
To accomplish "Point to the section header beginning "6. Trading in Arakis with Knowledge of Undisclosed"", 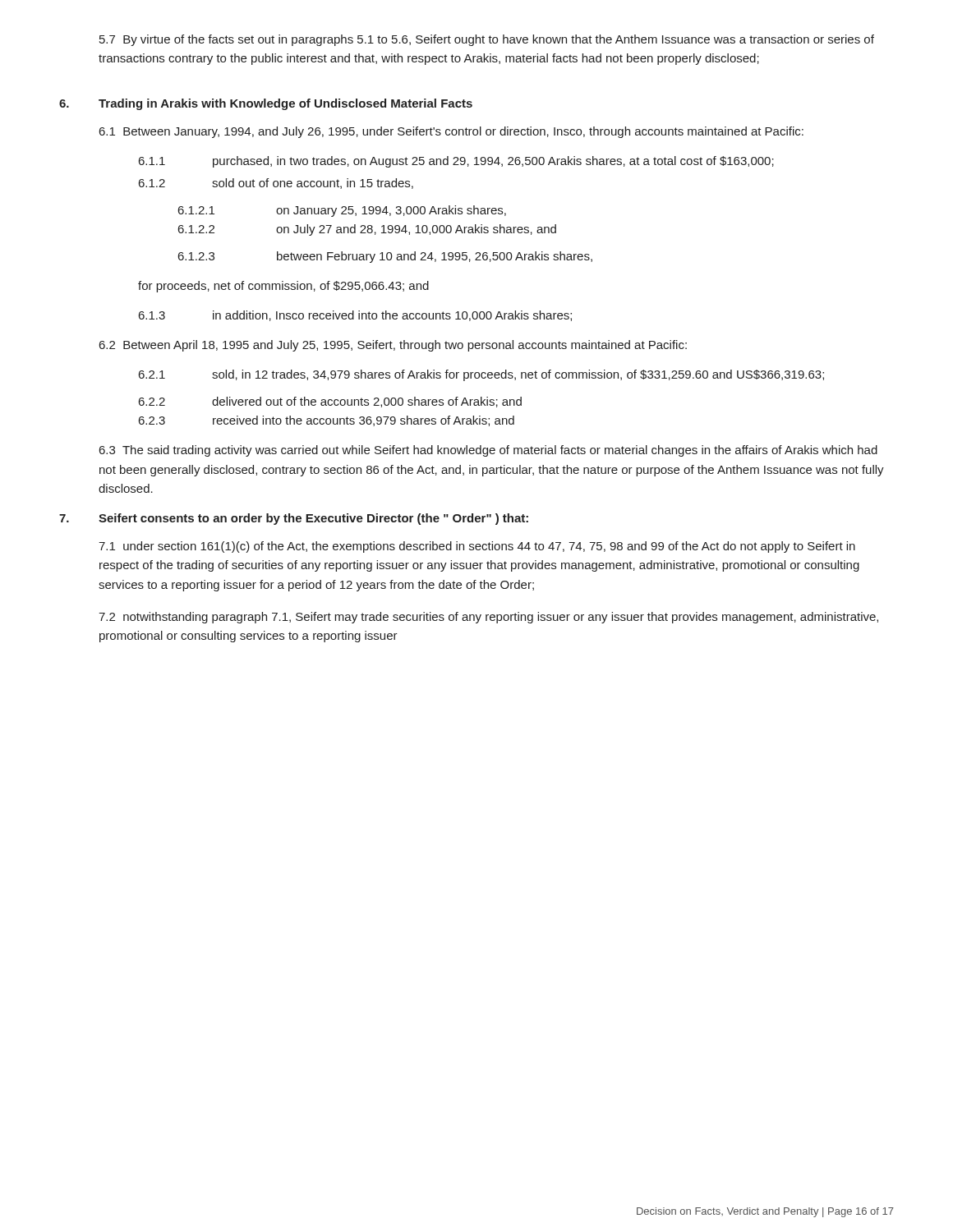I will [266, 103].
